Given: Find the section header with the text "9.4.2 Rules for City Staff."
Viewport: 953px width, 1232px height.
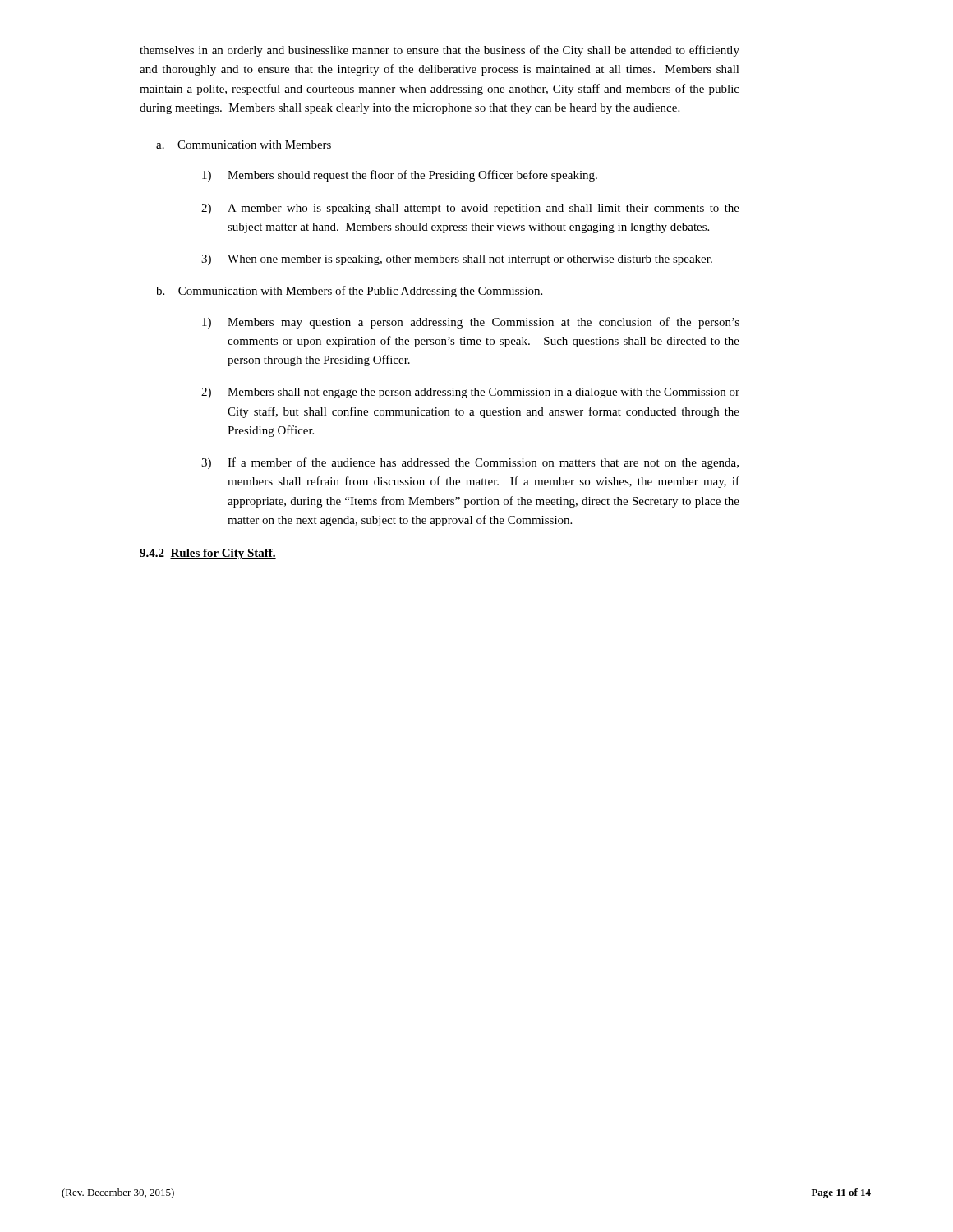Looking at the screenshot, I should click(208, 553).
